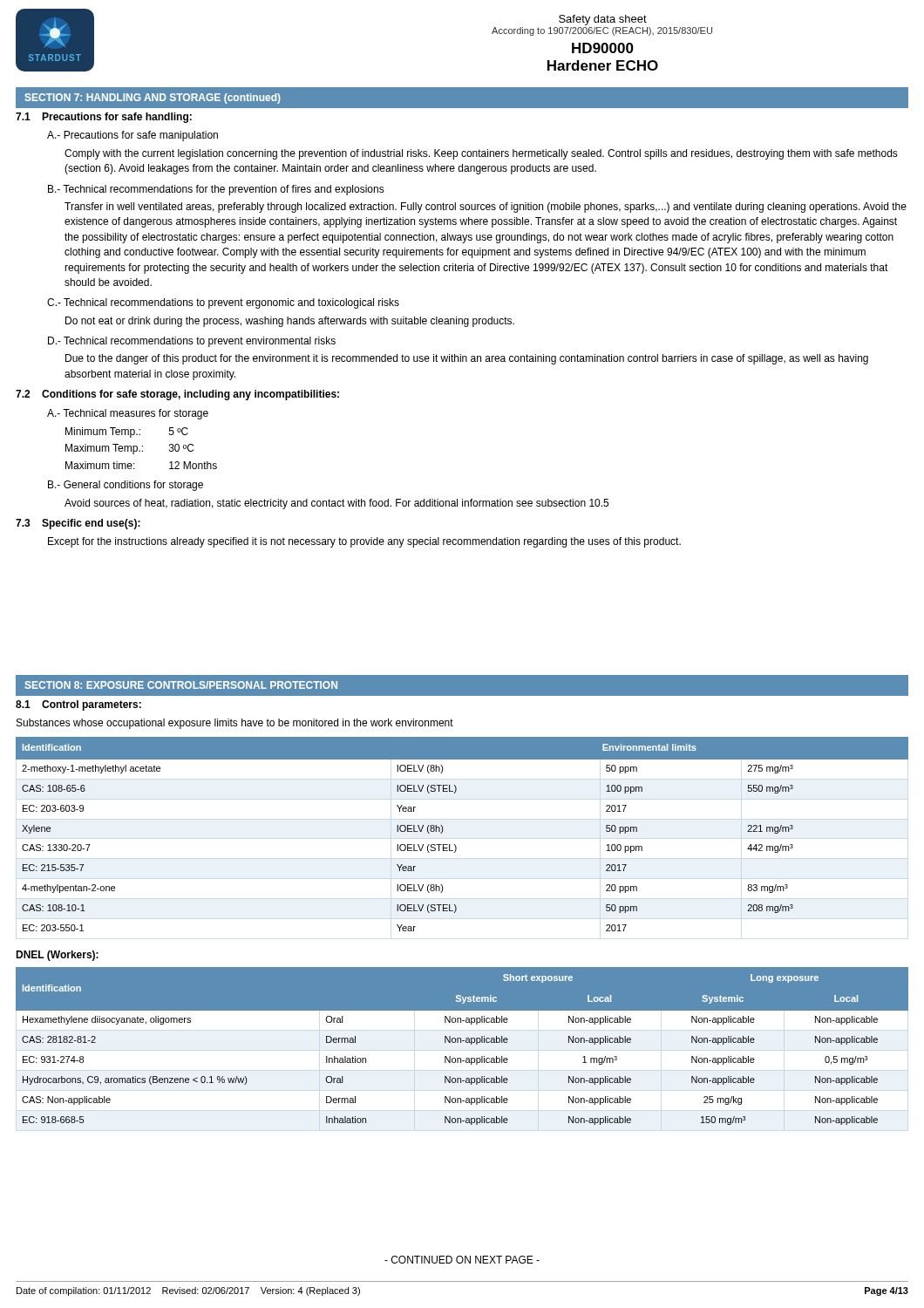
Task: Find the logo
Action: point(55,41)
